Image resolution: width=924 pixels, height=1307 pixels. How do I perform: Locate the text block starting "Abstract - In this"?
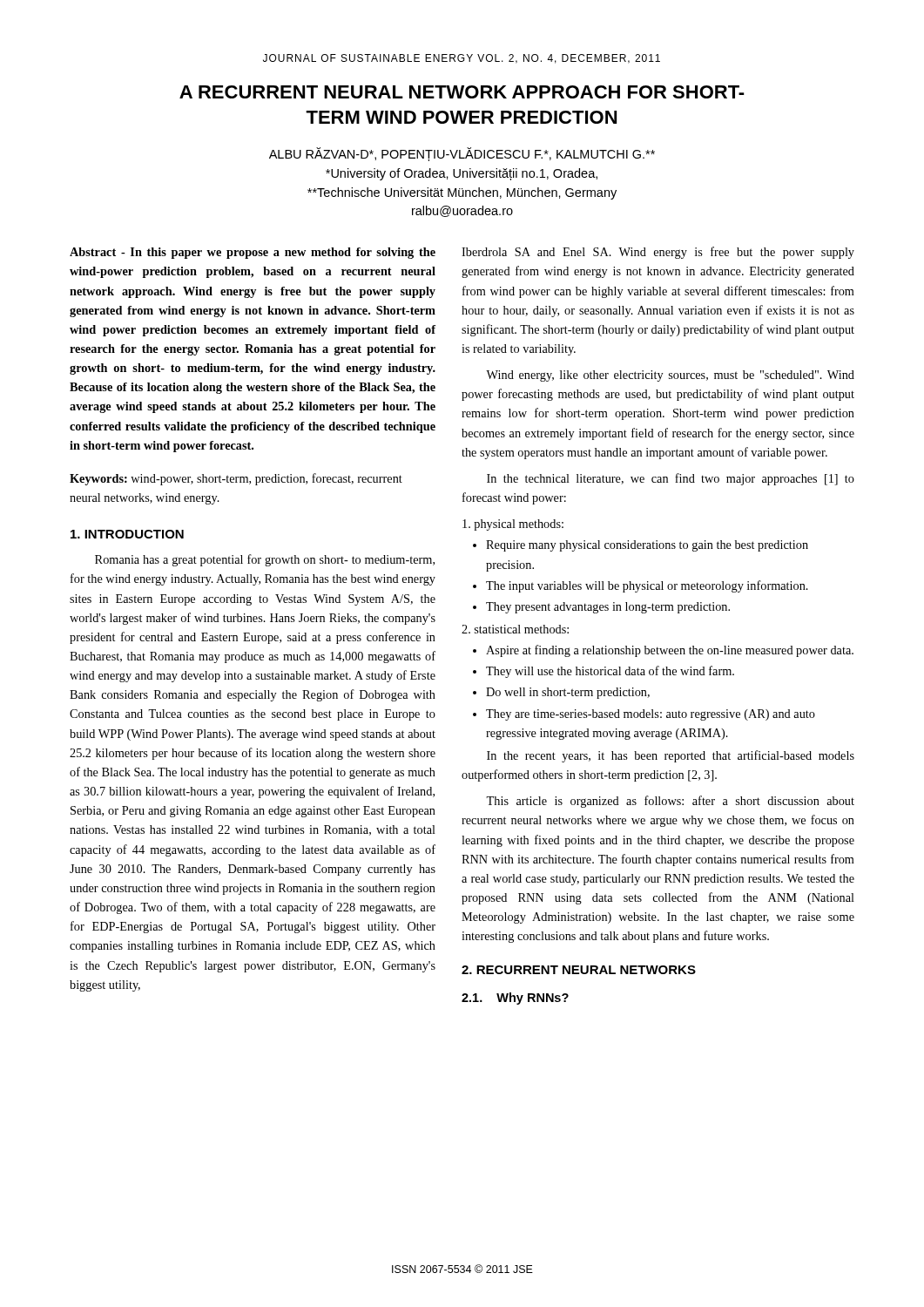point(253,349)
